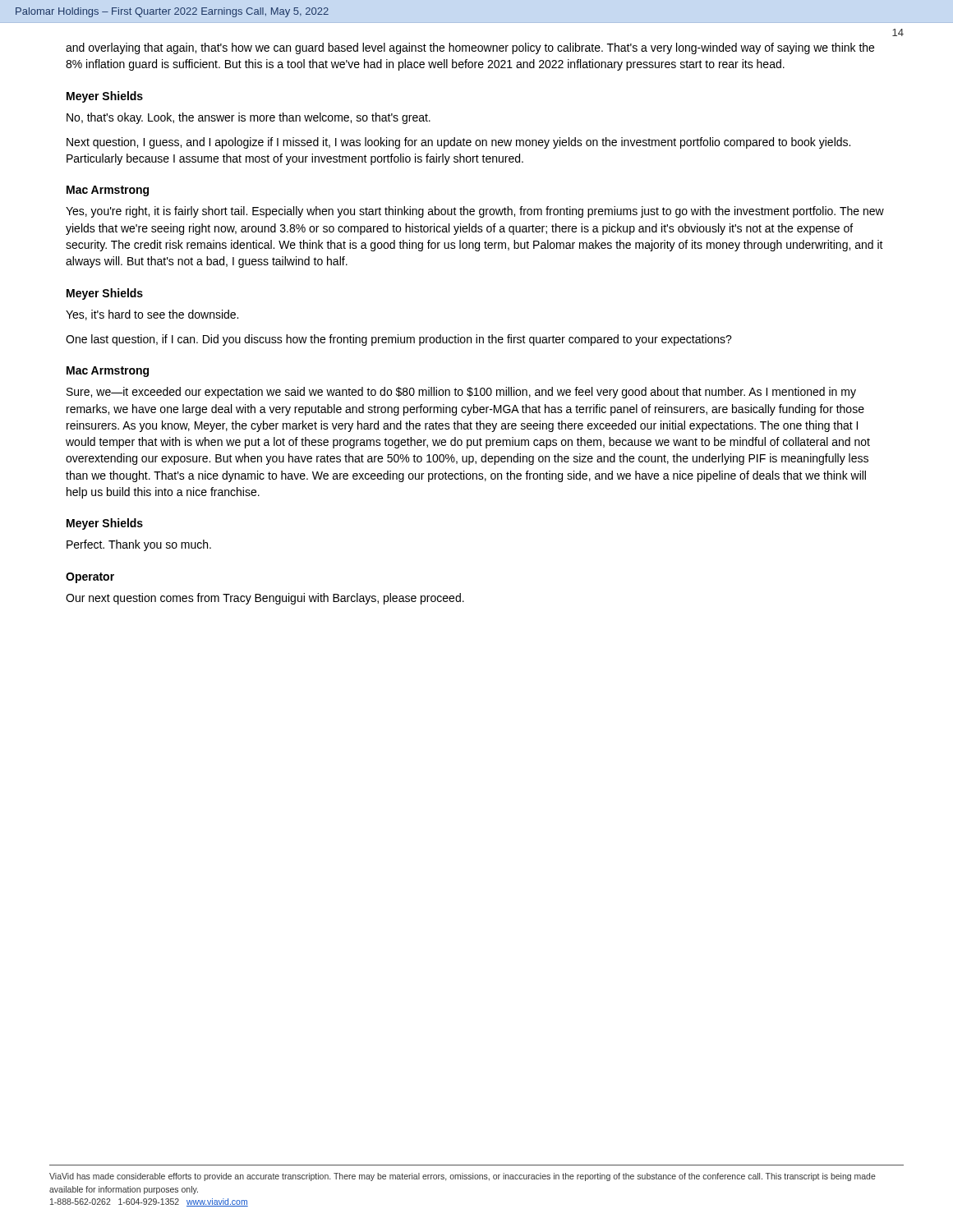Screen dimensions: 1232x953
Task: Find the text block containing "and overlaying that"
Action: [470, 56]
